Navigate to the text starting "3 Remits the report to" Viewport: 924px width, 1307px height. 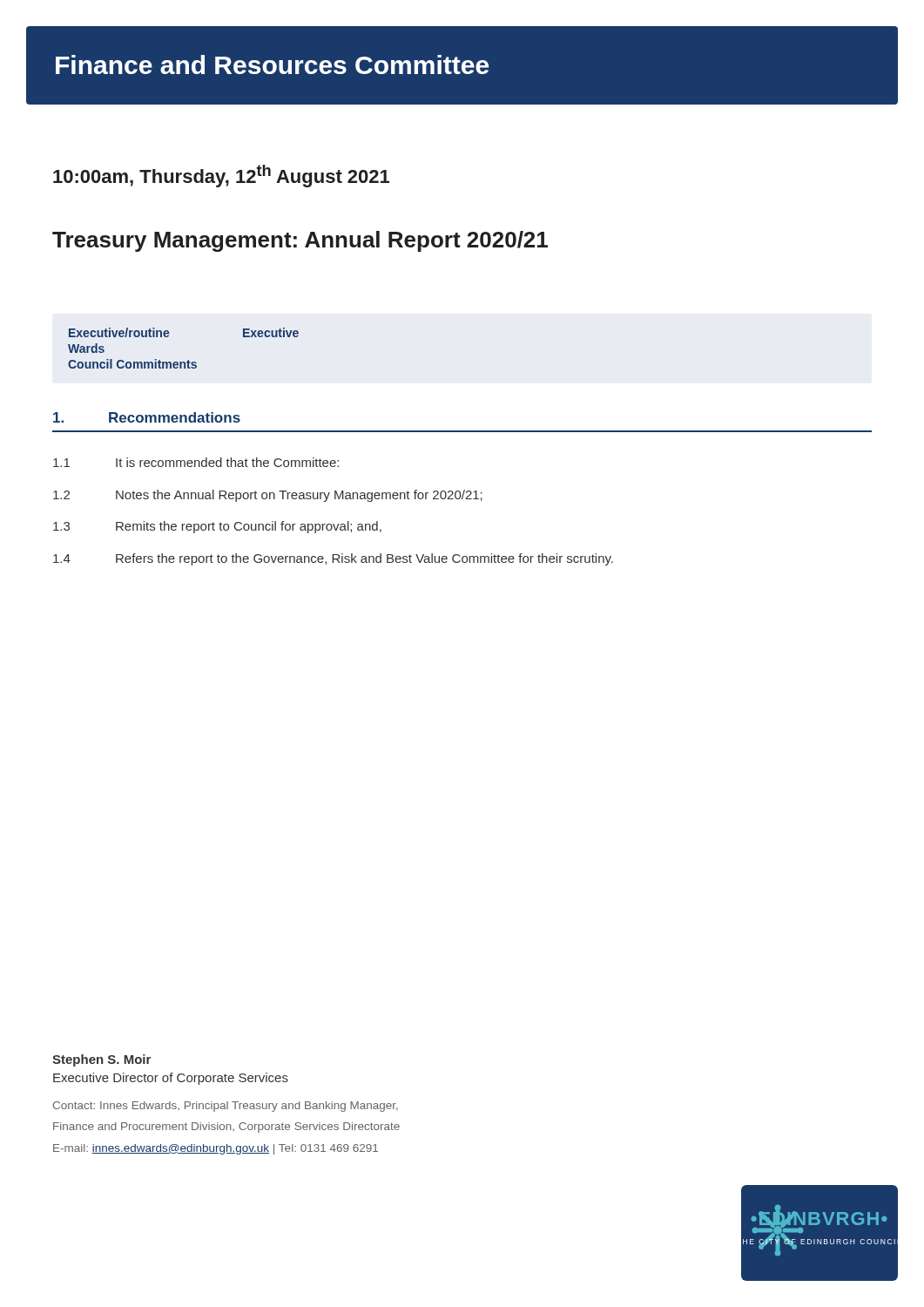(217, 527)
